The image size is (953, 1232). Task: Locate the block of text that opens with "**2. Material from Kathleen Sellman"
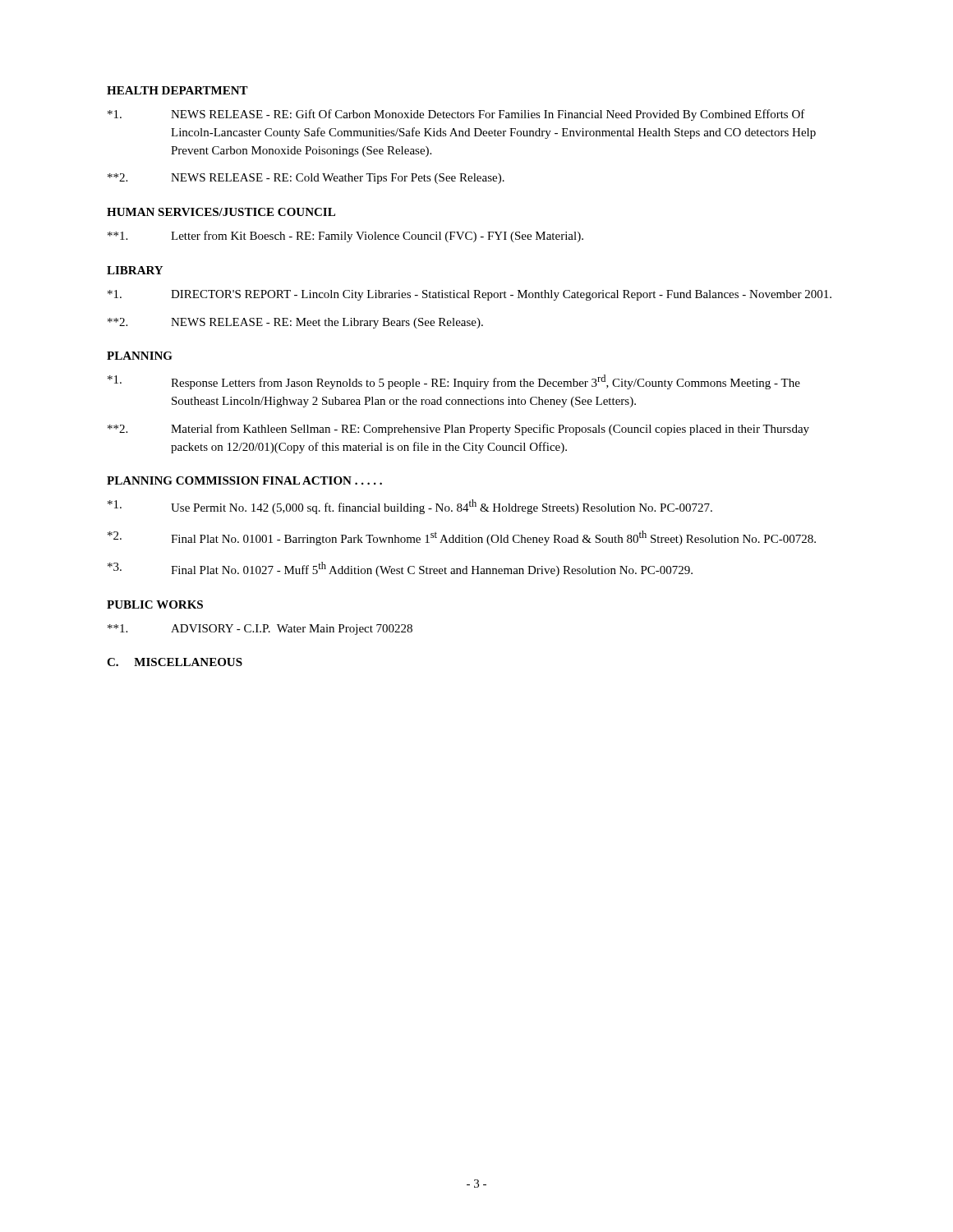[476, 438]
